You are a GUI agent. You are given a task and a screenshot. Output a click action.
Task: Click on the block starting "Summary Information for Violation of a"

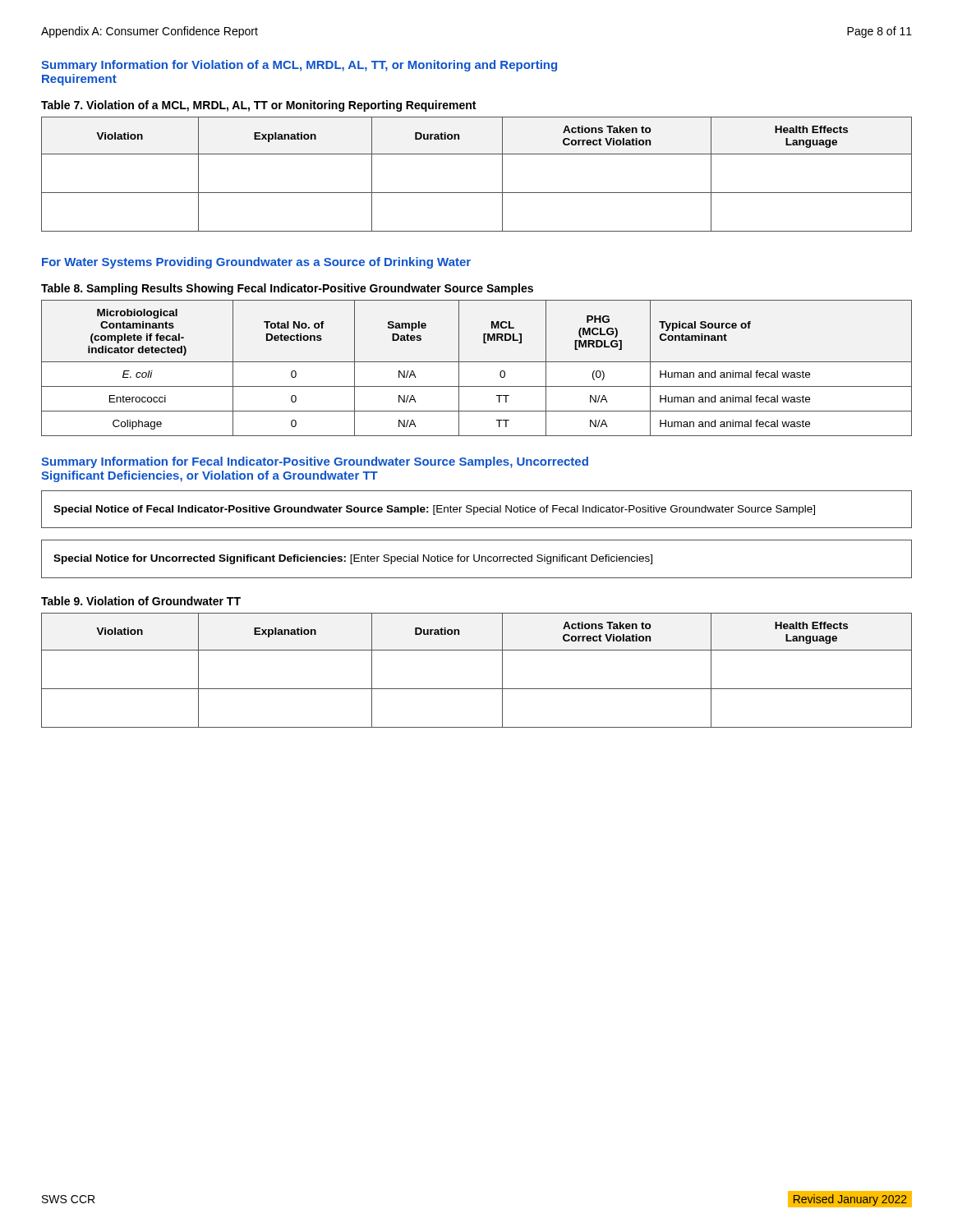click(x=300, y=71)
